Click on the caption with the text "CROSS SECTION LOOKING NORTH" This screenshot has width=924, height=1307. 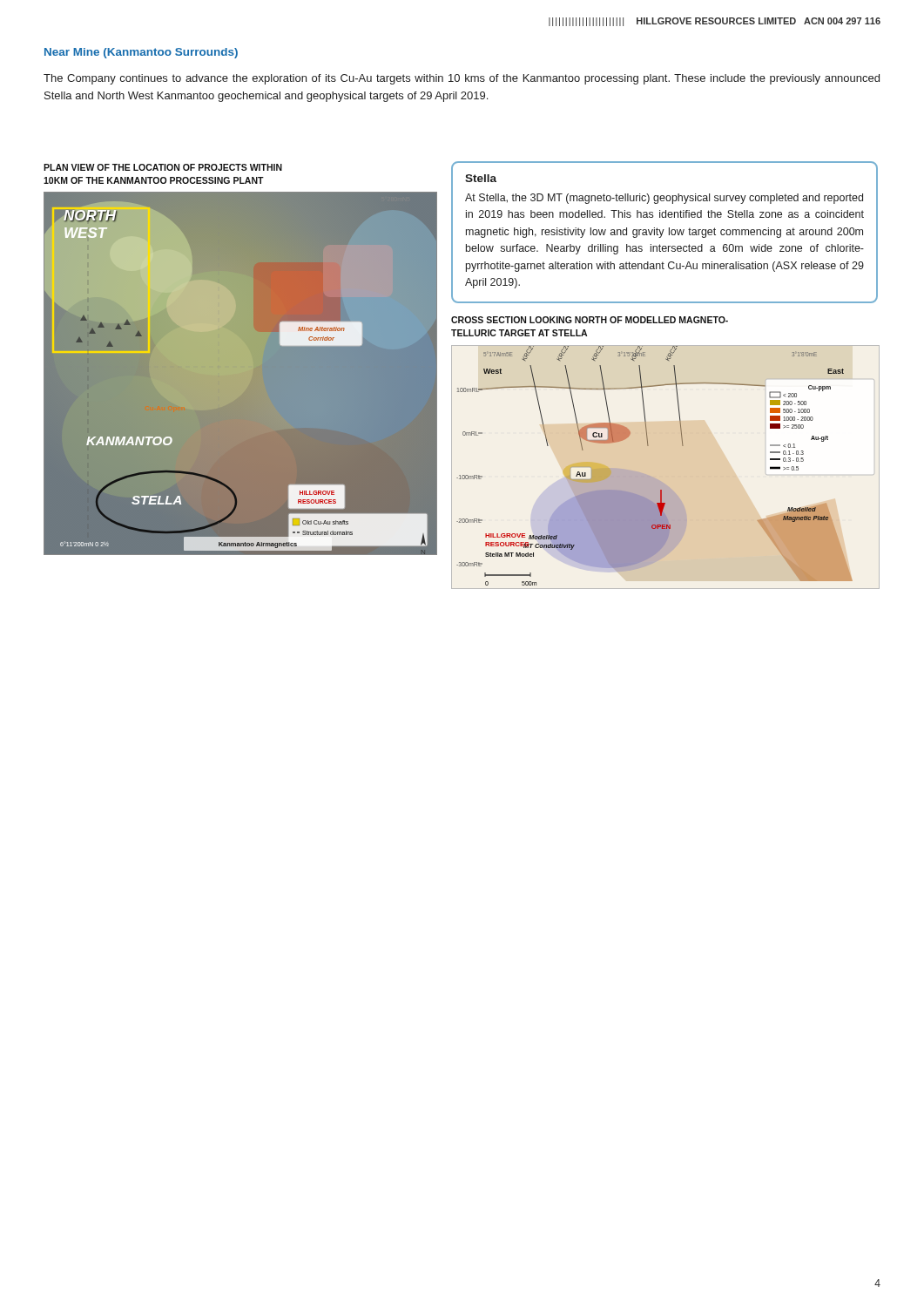point(590,326)
